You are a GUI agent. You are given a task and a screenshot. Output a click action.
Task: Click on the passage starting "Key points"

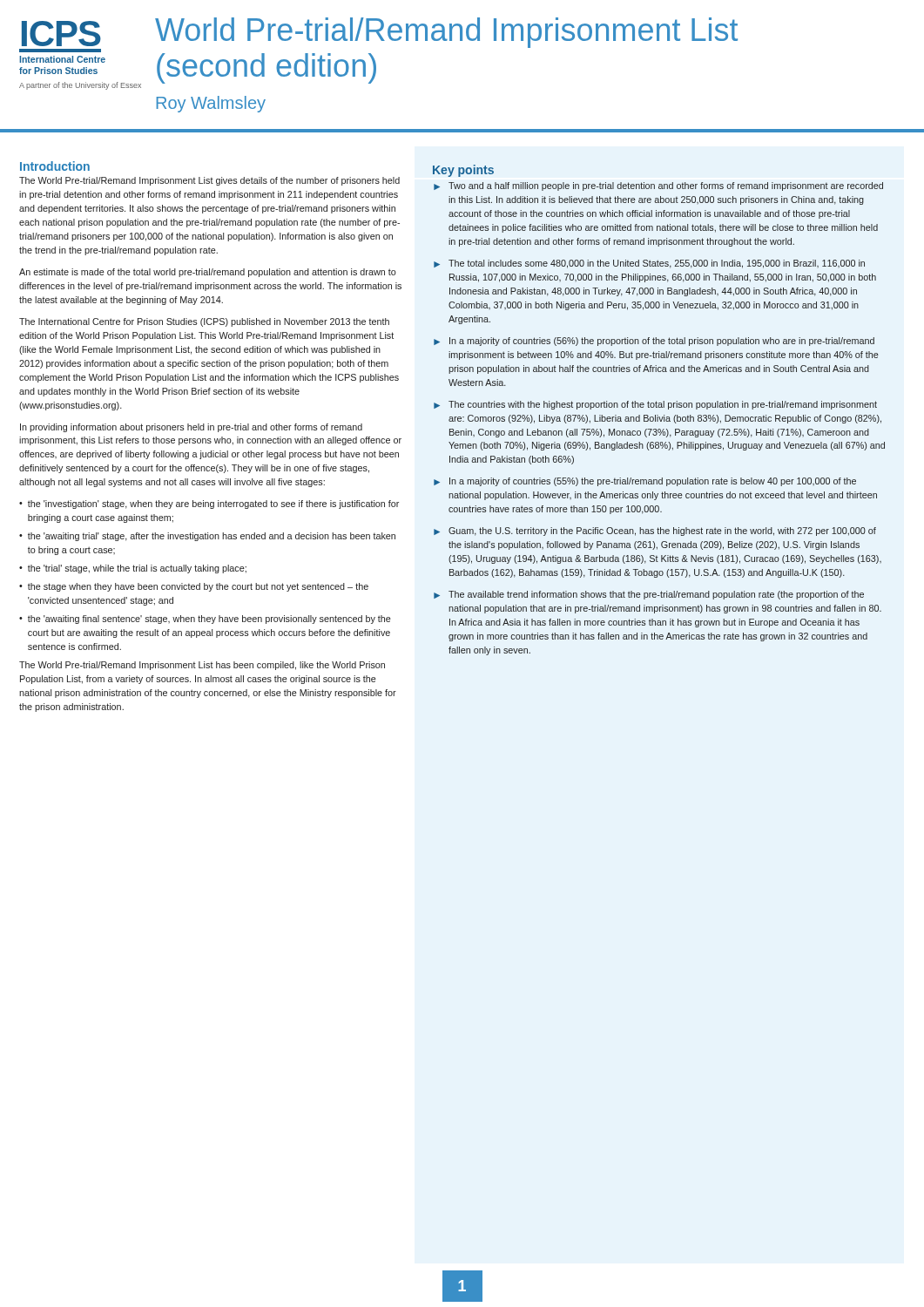[463, 170]
